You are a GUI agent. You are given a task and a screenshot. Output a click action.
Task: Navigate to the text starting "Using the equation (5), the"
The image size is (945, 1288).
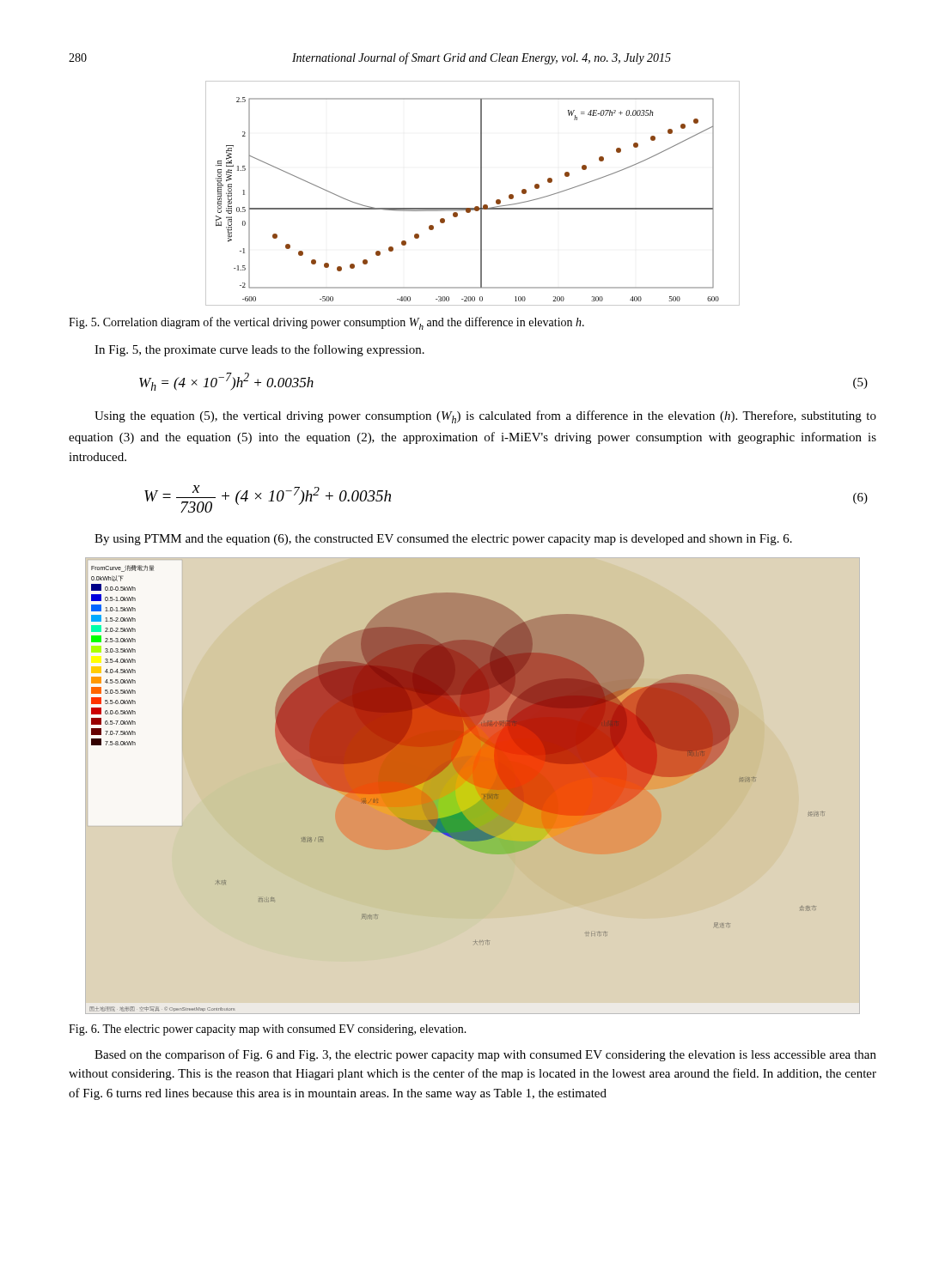point(472,436)
